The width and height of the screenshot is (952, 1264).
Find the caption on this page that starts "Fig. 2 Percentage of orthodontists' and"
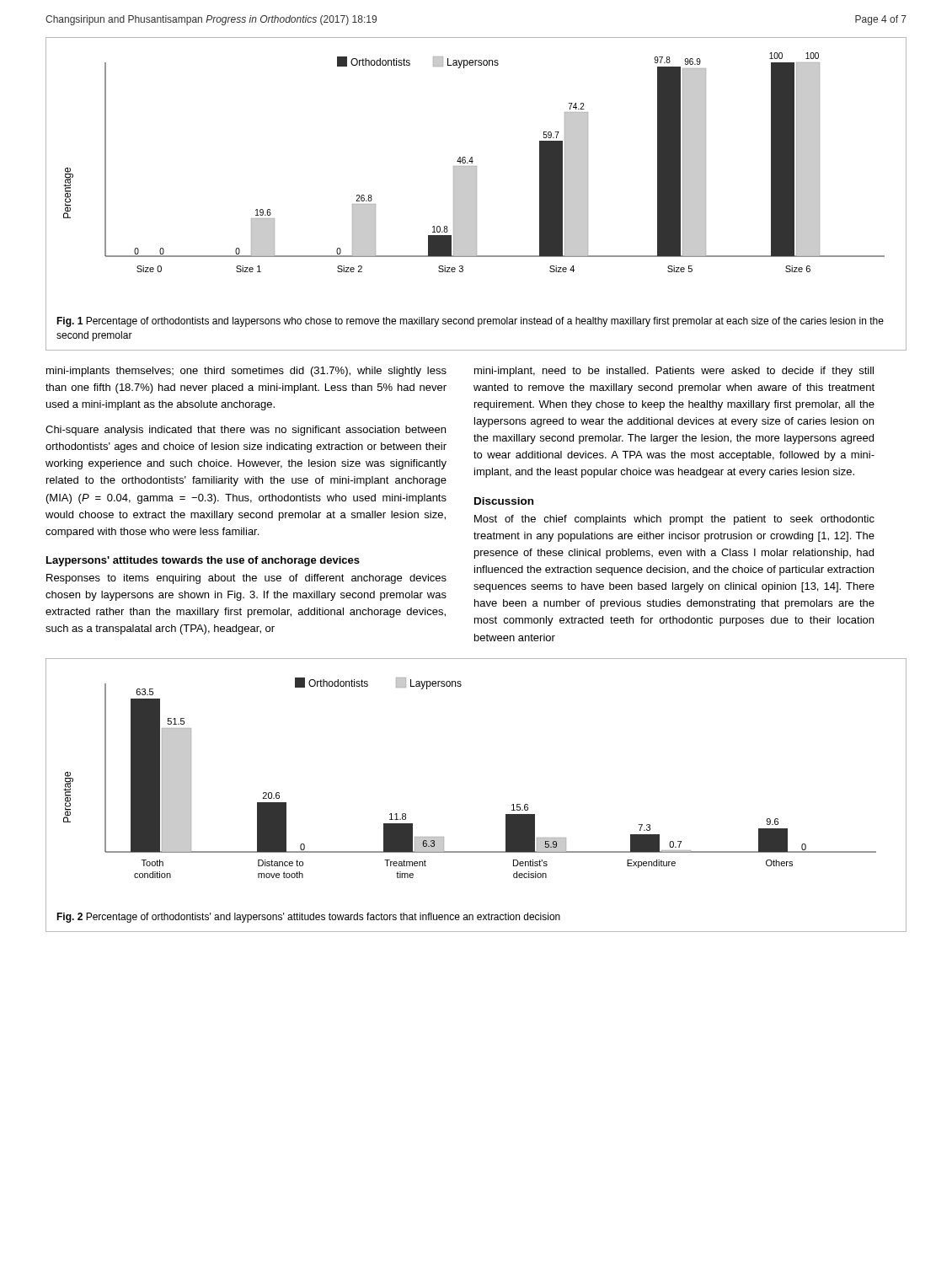[308, 917]
